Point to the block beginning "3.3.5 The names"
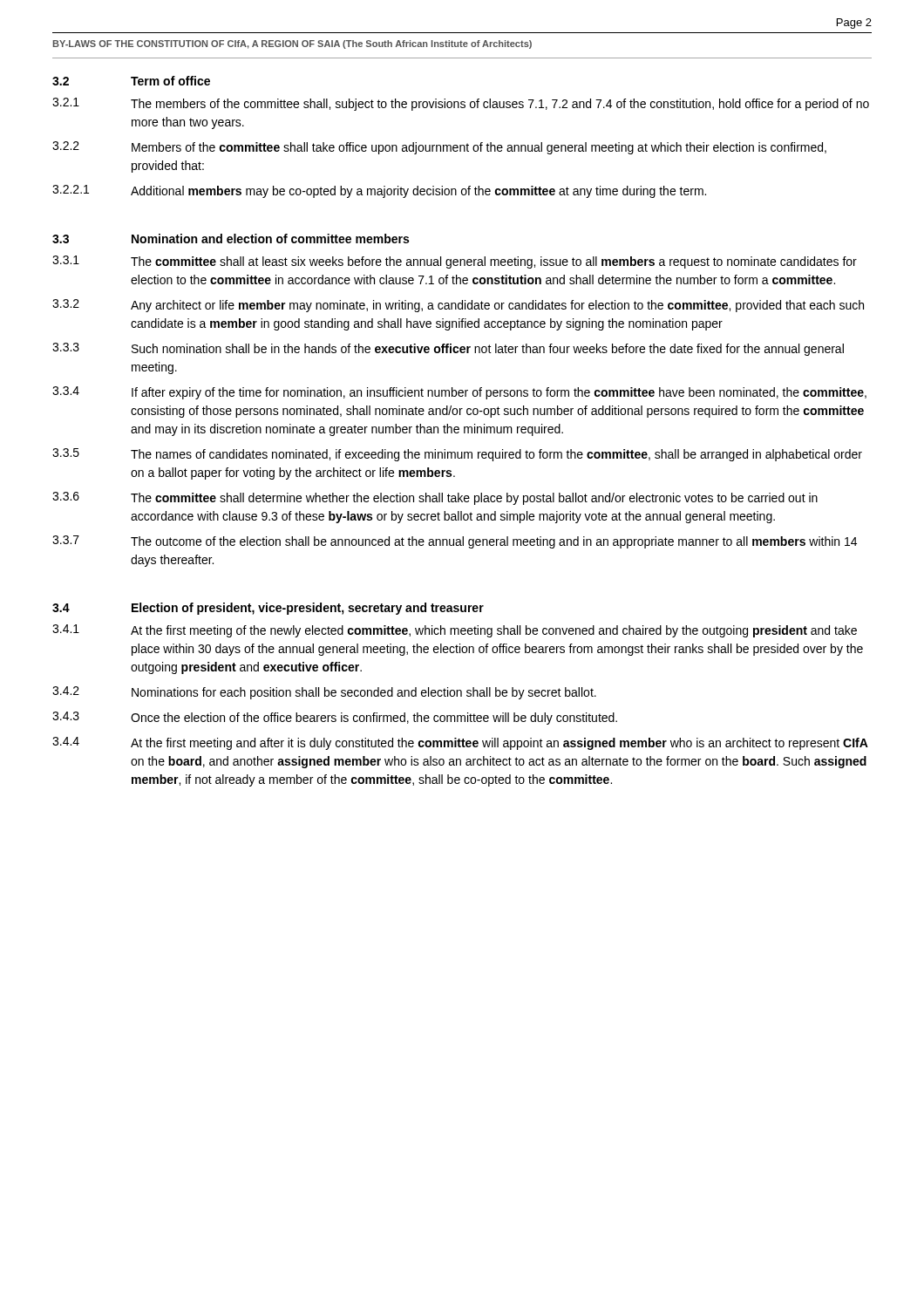Viewport: 924px width, 1308px height. (x=462, y=464)
